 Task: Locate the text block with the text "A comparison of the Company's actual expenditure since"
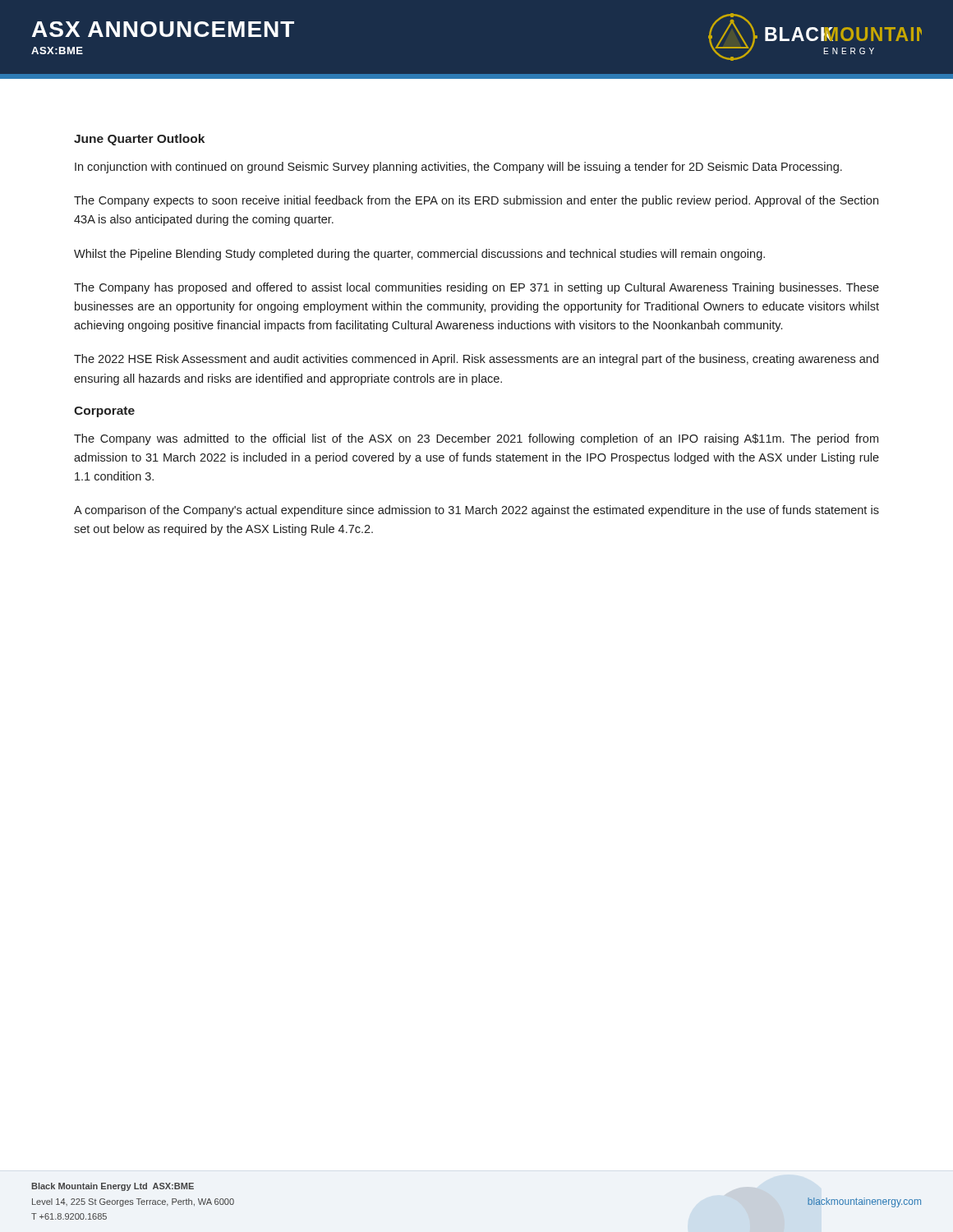pyautogui.click(x=476, y=520)
